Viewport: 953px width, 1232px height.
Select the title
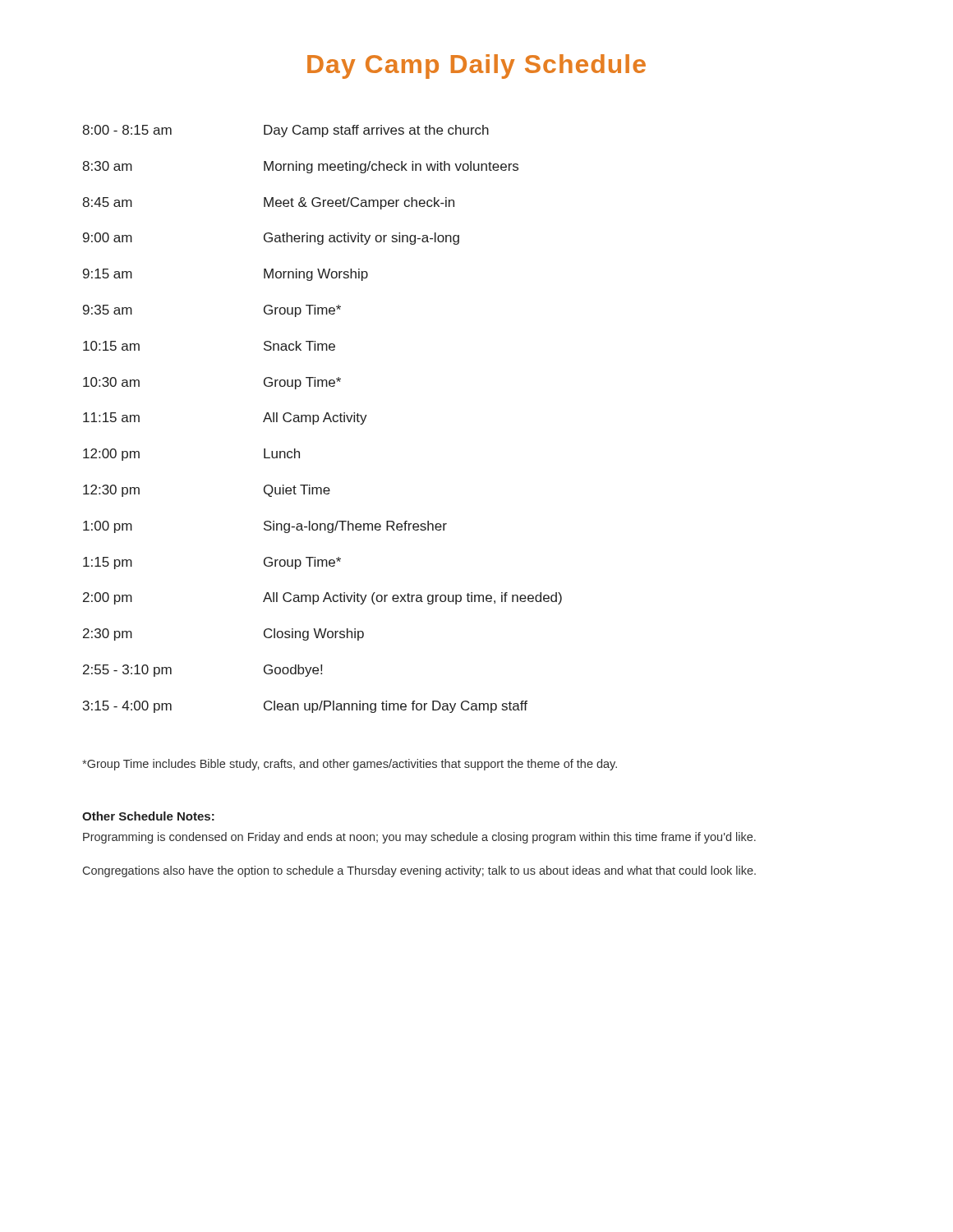tap(476, 64)
